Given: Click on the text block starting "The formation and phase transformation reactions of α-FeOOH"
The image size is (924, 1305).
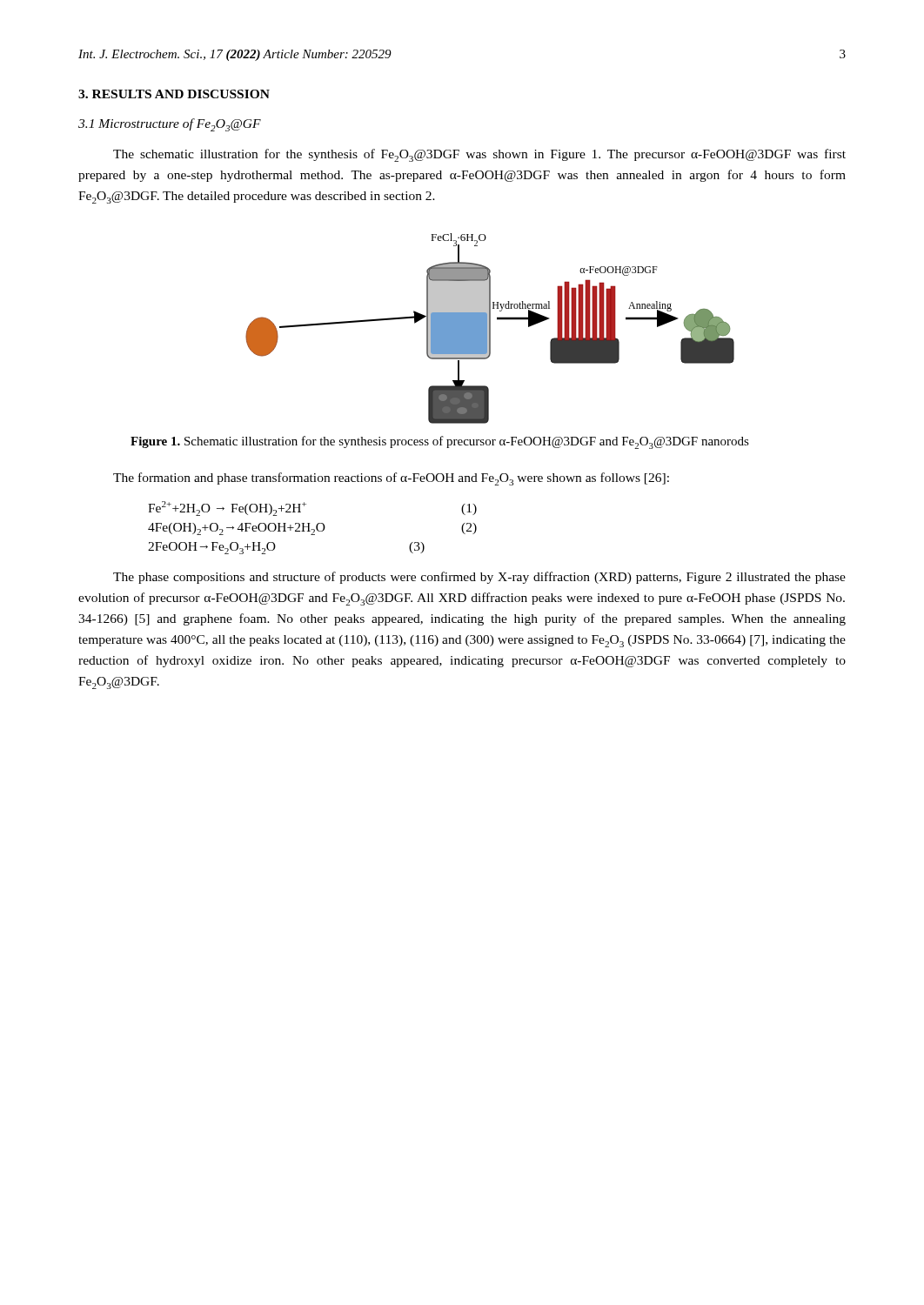Looking at the screenshot, I should pos(391,478).
